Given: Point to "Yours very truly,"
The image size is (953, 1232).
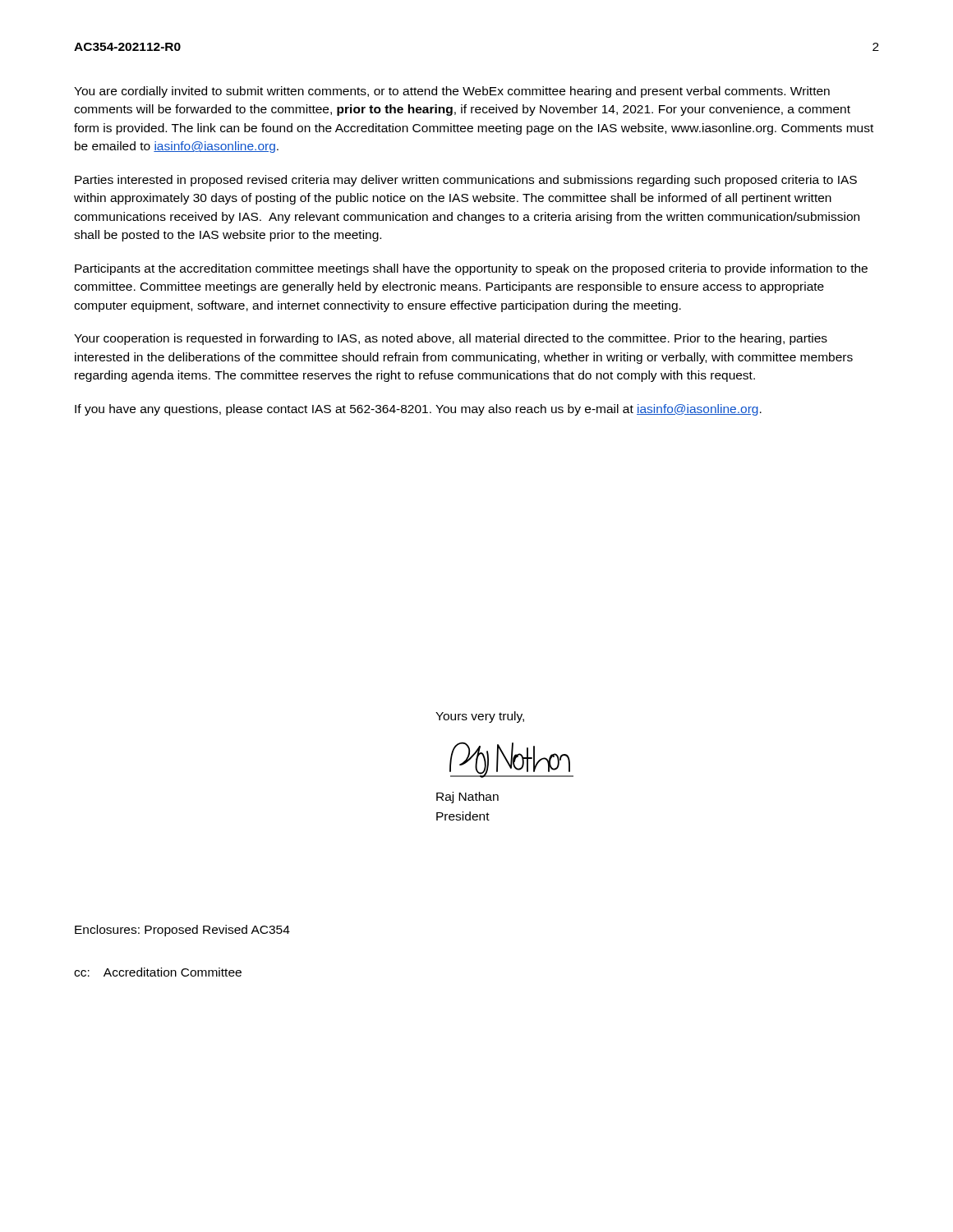Looking at the screenshot, I should [x=480, y=716].
